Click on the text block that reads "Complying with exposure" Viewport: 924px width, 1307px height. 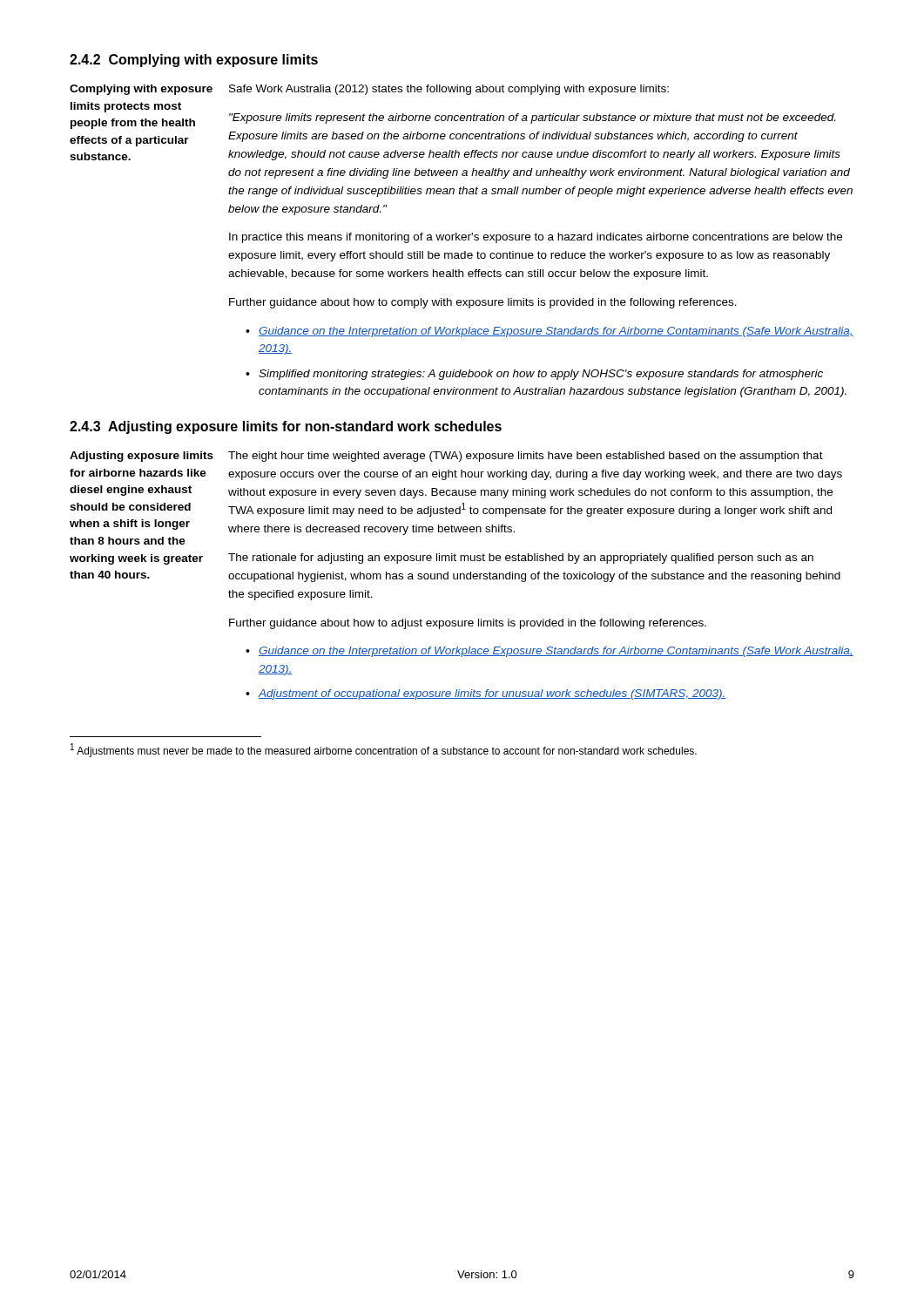[x=141, y=123]
